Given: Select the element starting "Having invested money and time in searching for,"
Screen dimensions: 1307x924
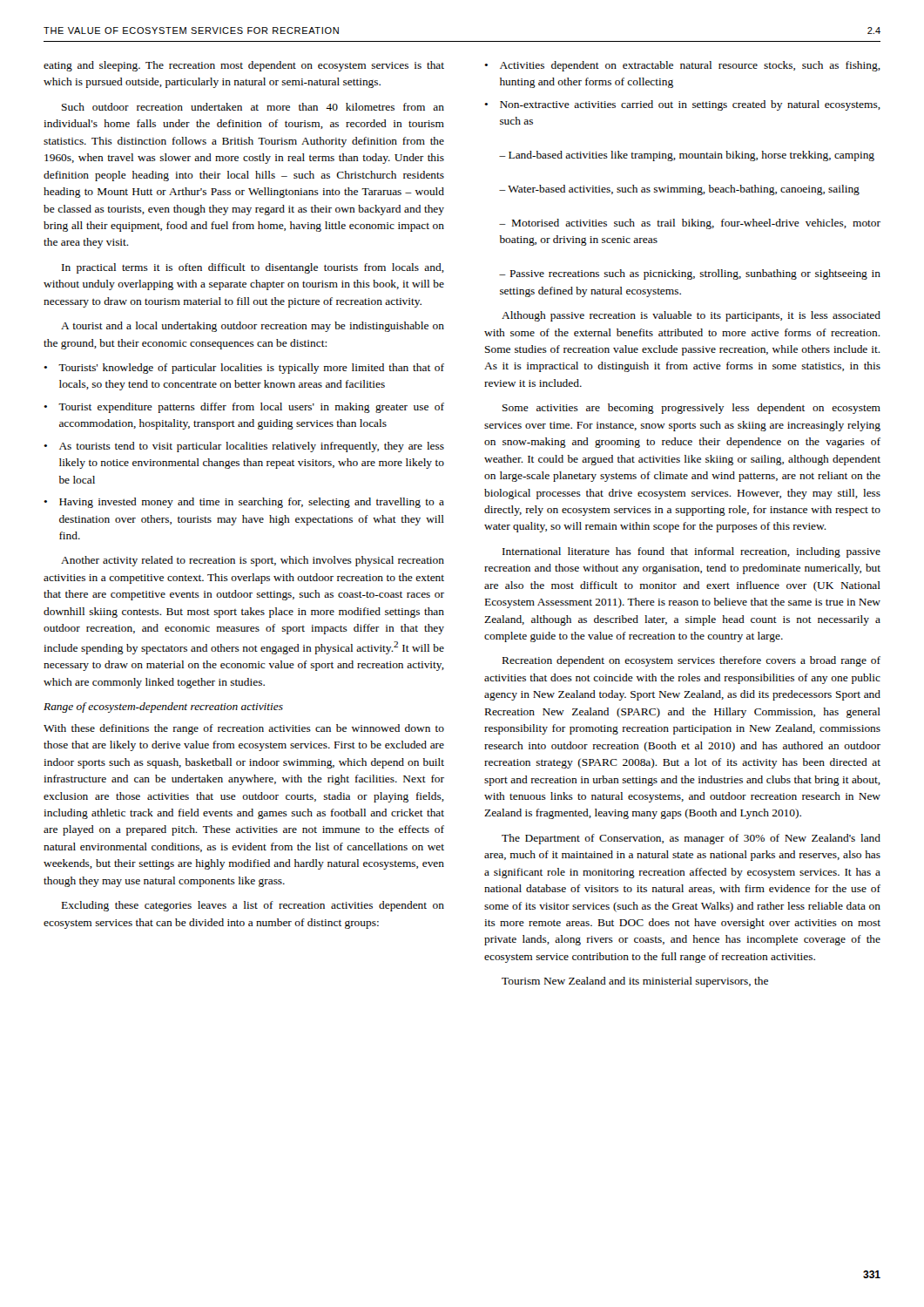Looking at the screenshot, I should tap(251, 518).
